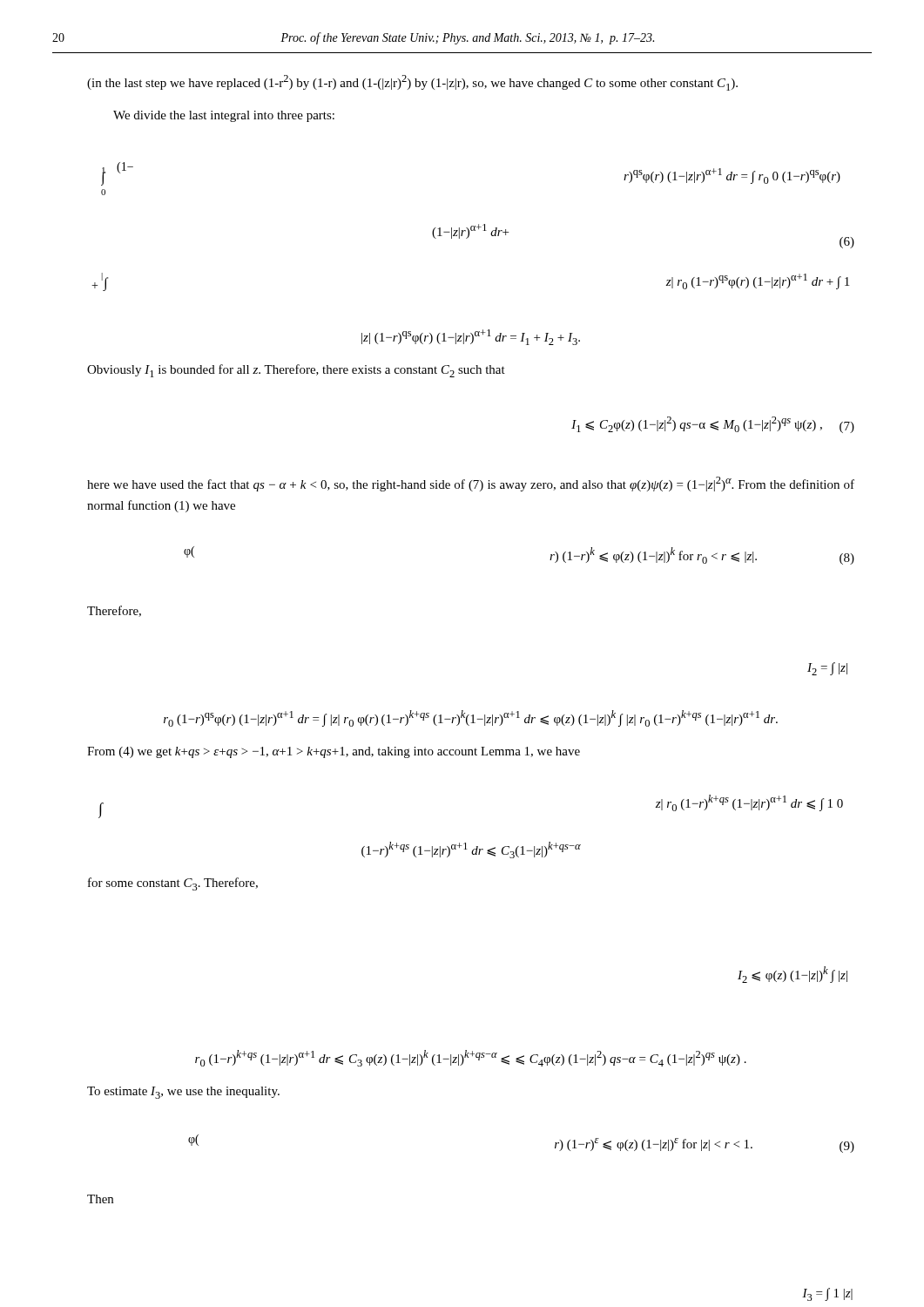Locate the formula that opens with "(9) φ(r) (1−r)ε"

click(x=193, y=1143)
